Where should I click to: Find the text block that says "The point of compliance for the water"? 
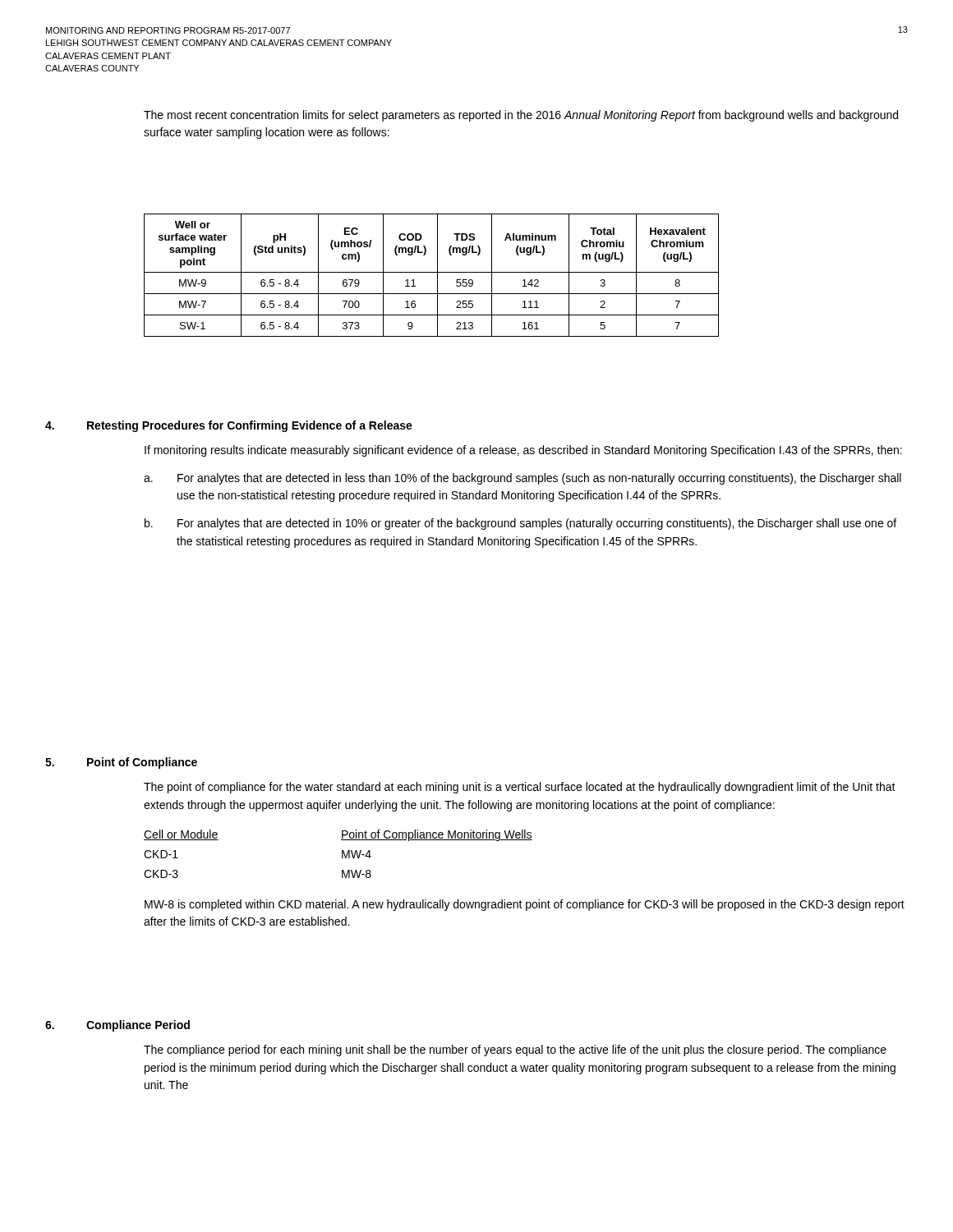(x=519, y=796)
